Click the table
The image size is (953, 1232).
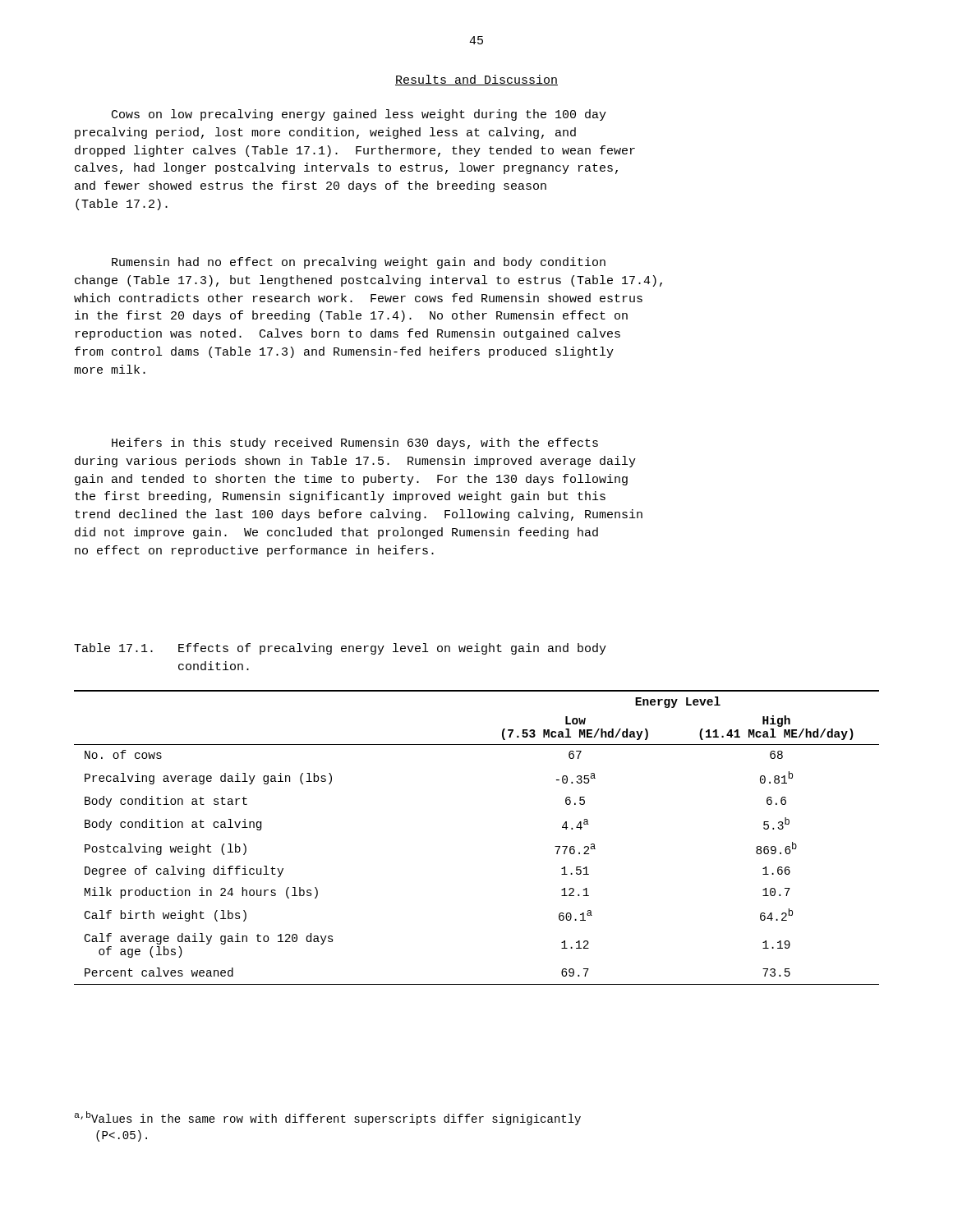tap(476, 837)
